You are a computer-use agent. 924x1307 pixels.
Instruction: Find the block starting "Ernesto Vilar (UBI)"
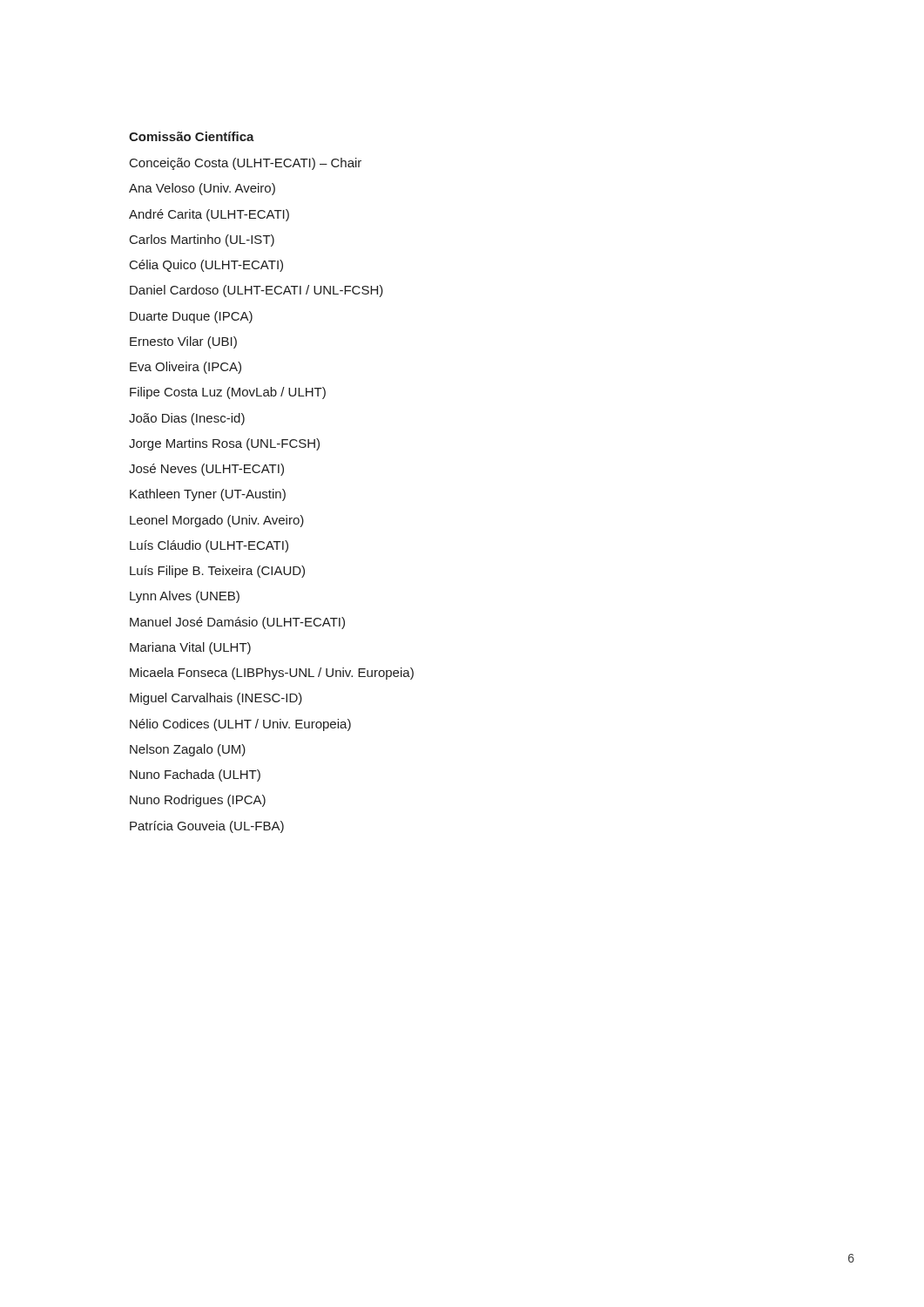point(183,341)
